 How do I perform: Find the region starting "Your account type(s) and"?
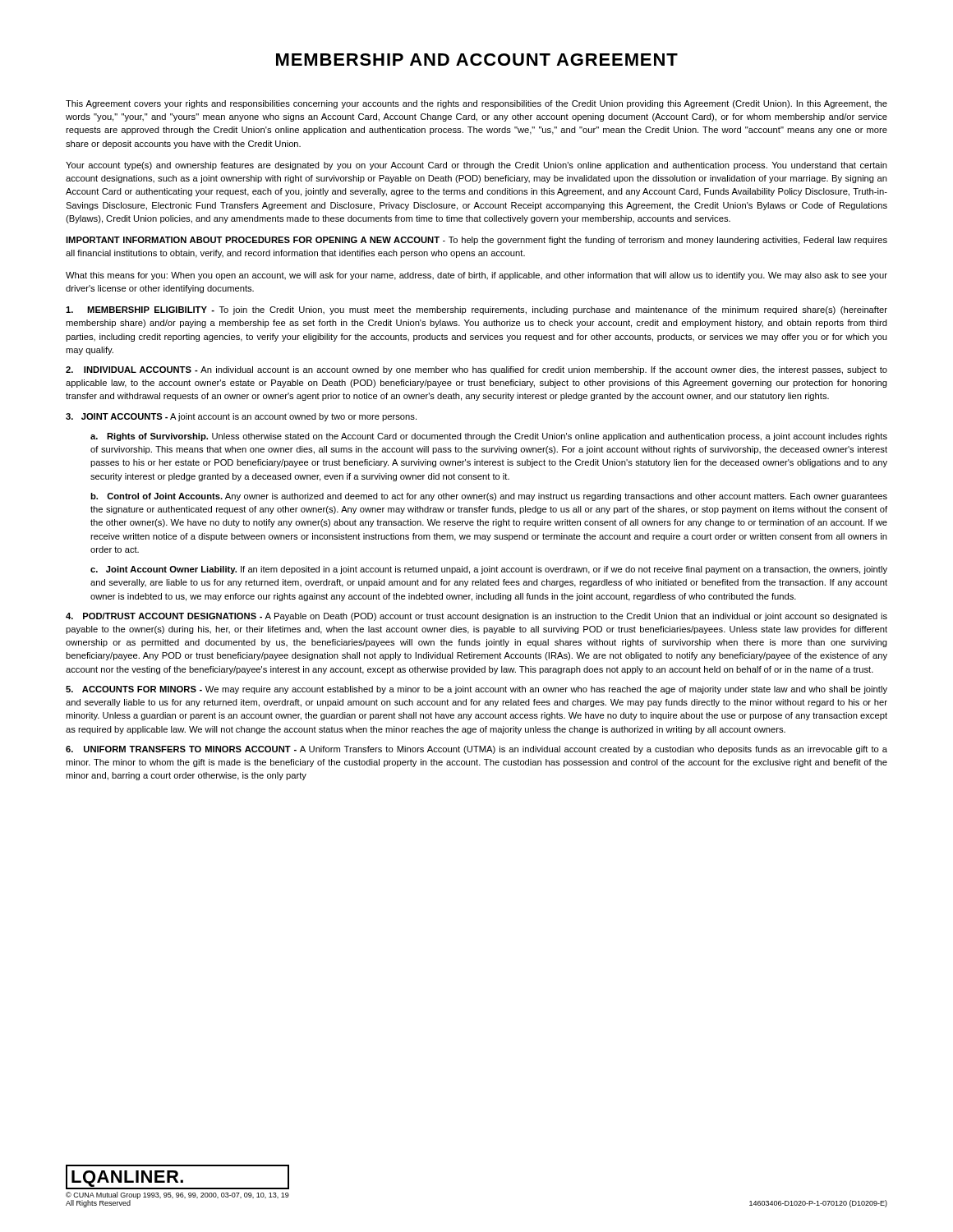click(x=476, y=192)
